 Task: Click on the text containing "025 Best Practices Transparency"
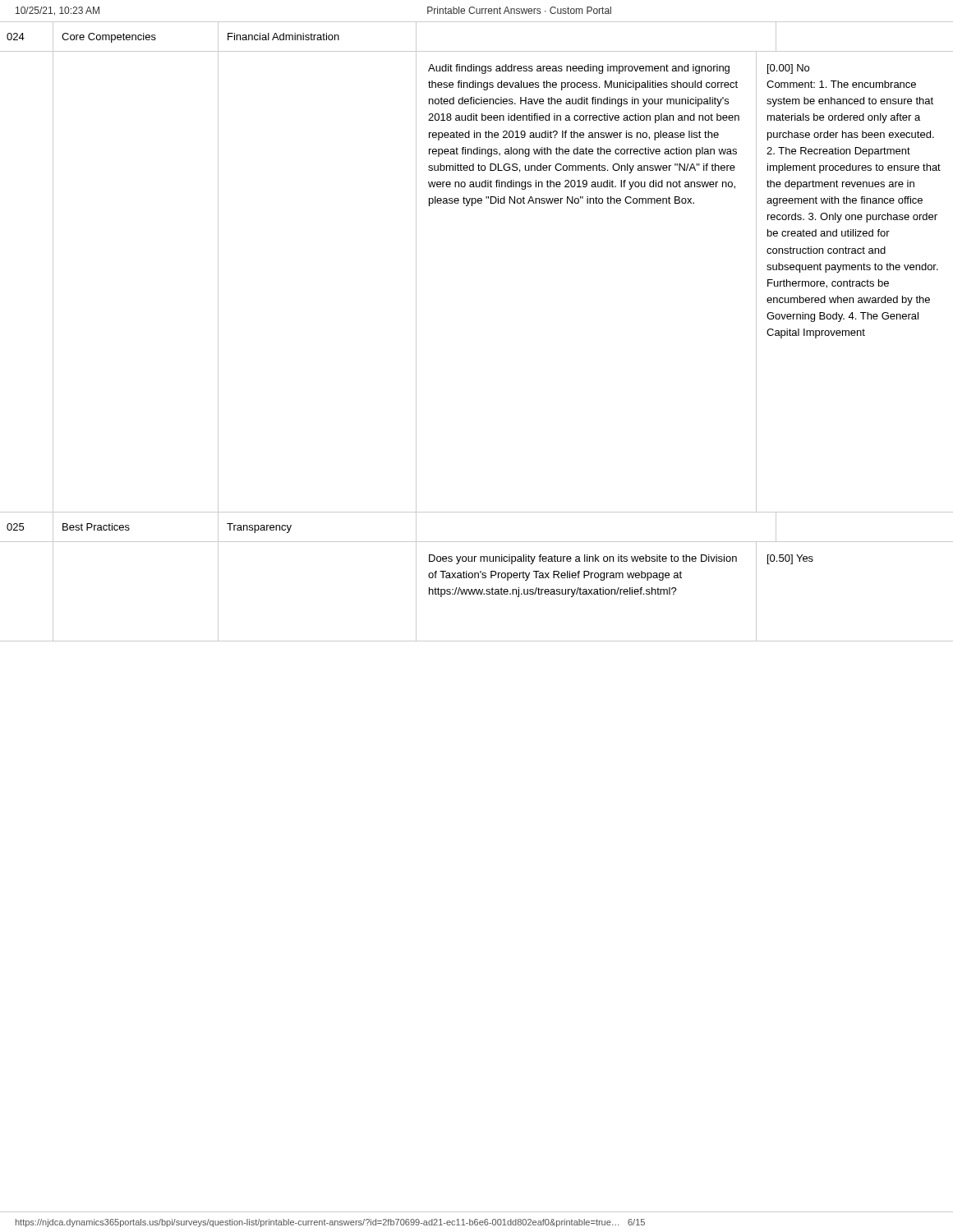[476, 527]
